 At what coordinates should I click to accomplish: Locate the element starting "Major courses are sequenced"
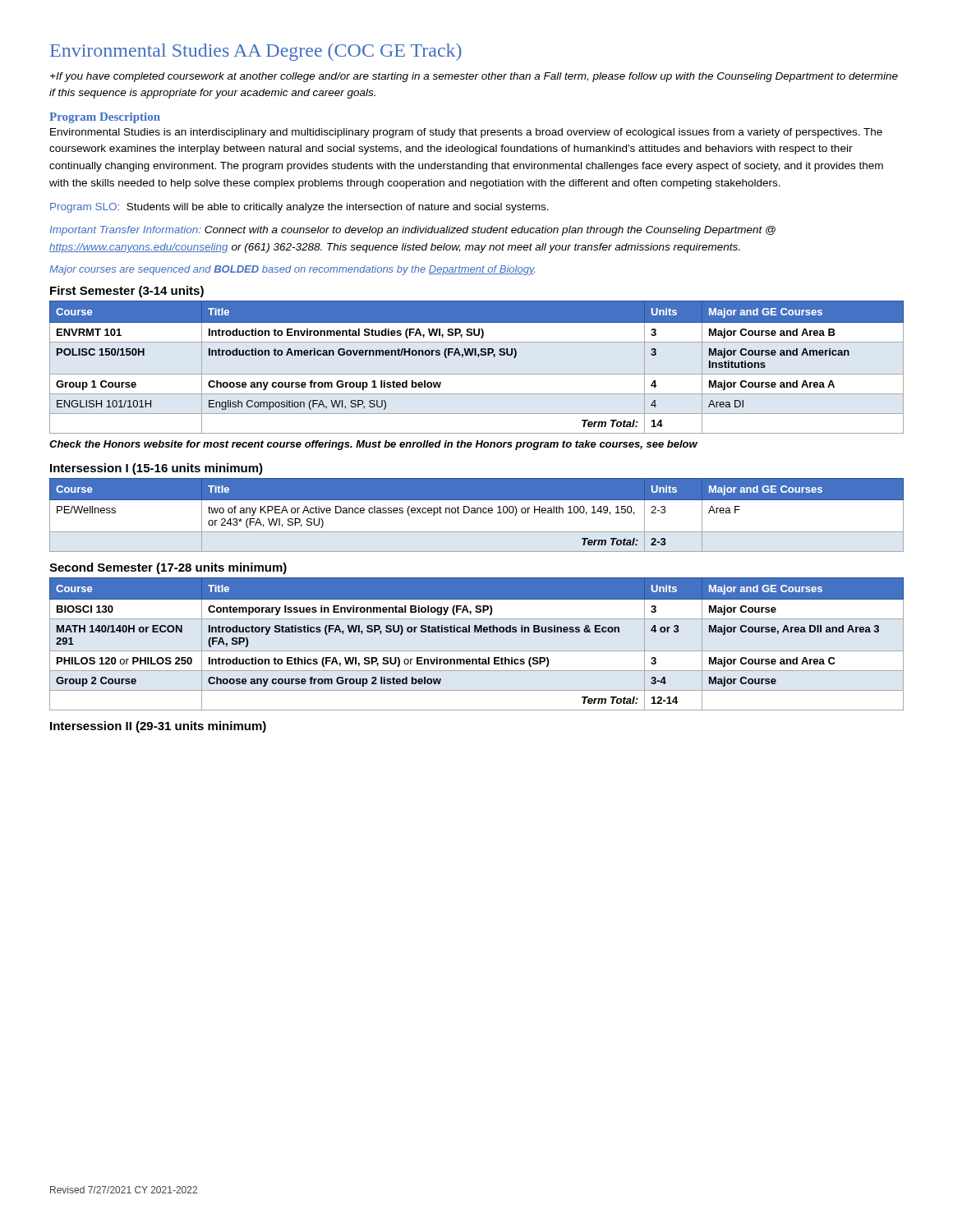pyautogui.click(x=476, y=269)
